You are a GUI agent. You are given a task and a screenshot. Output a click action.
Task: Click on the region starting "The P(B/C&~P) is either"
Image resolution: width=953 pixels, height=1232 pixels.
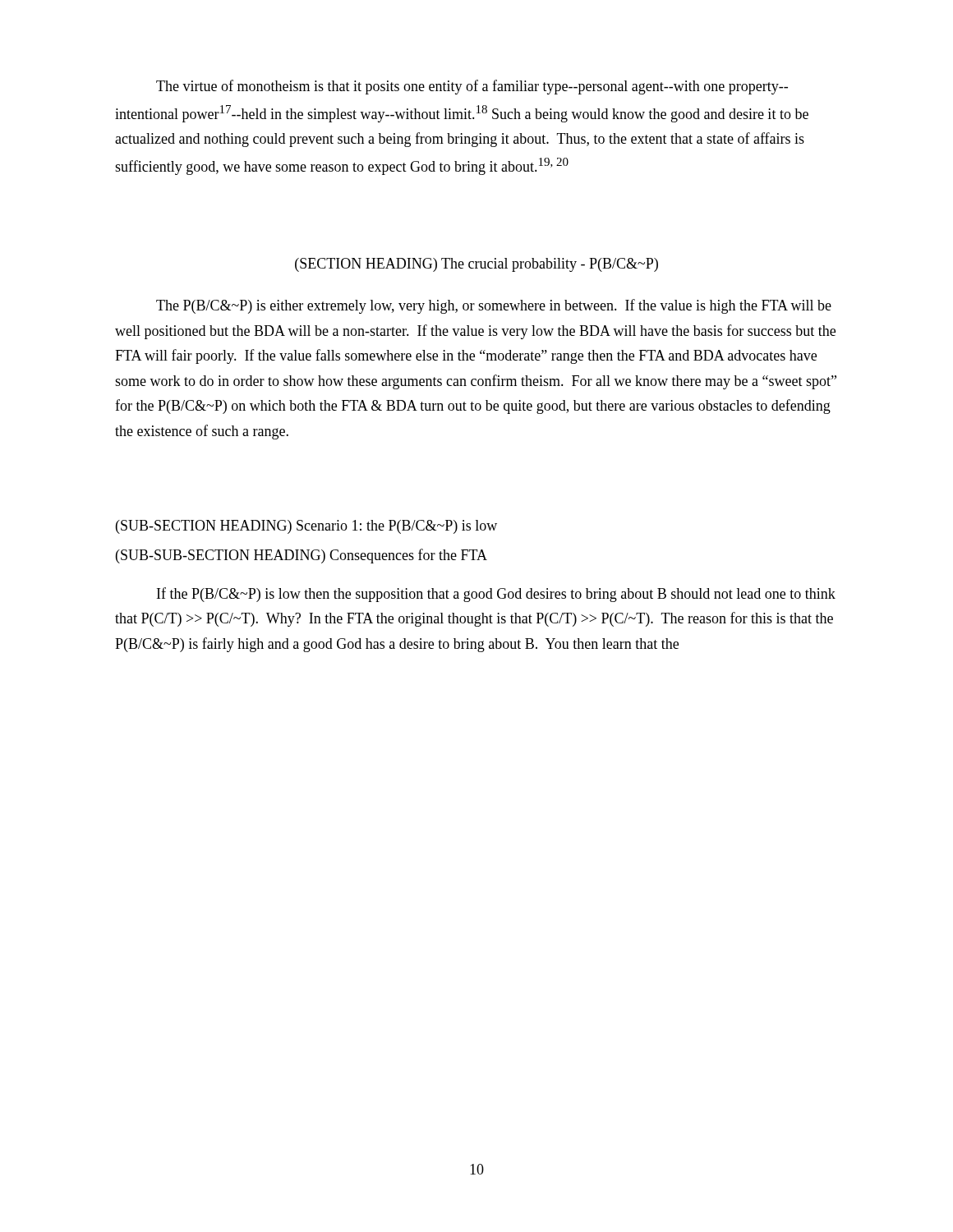(x=476, y=369)
